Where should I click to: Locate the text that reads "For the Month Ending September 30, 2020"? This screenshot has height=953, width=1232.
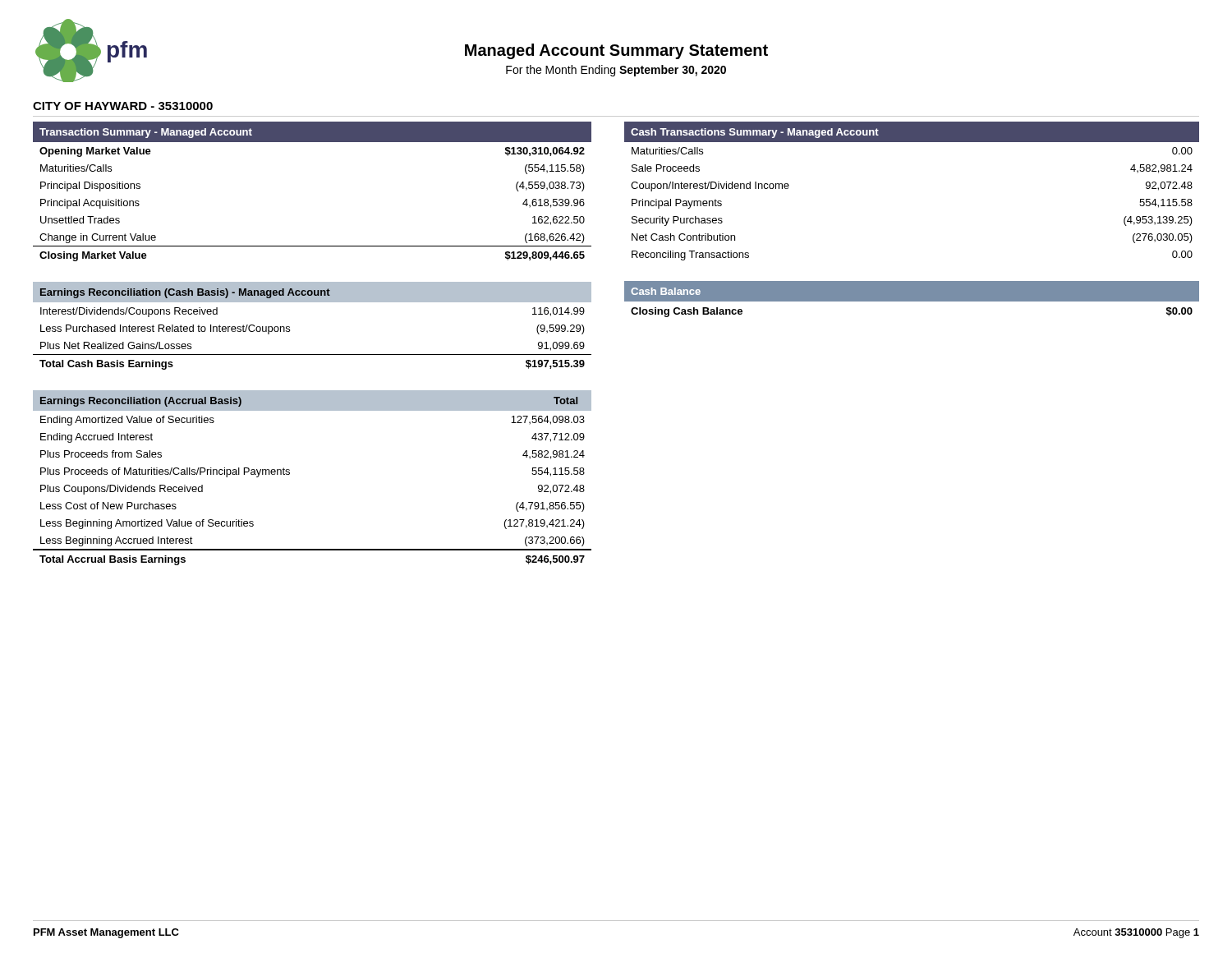coord(616,70)
